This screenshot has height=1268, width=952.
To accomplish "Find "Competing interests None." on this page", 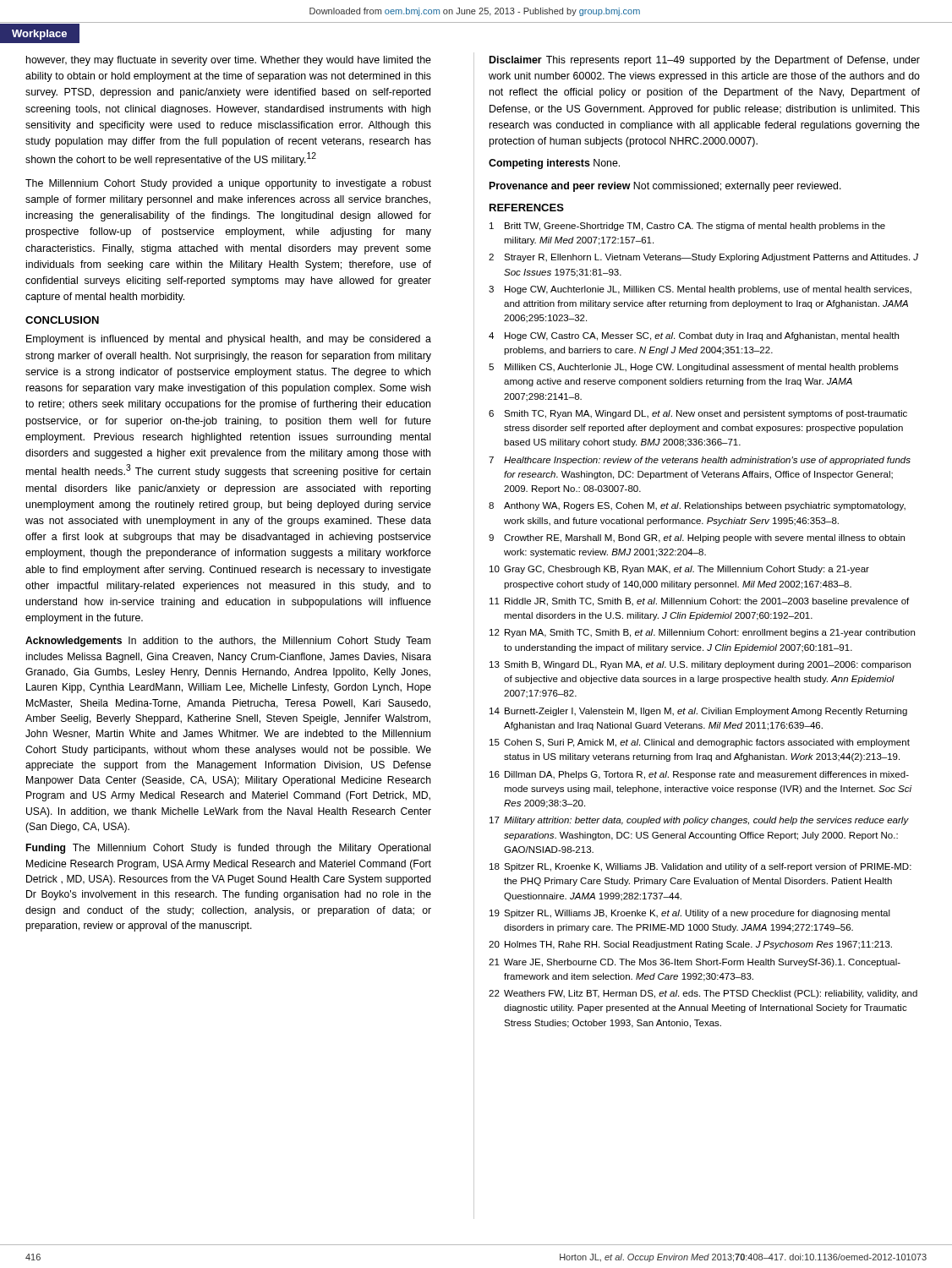I will coord(554,164).
